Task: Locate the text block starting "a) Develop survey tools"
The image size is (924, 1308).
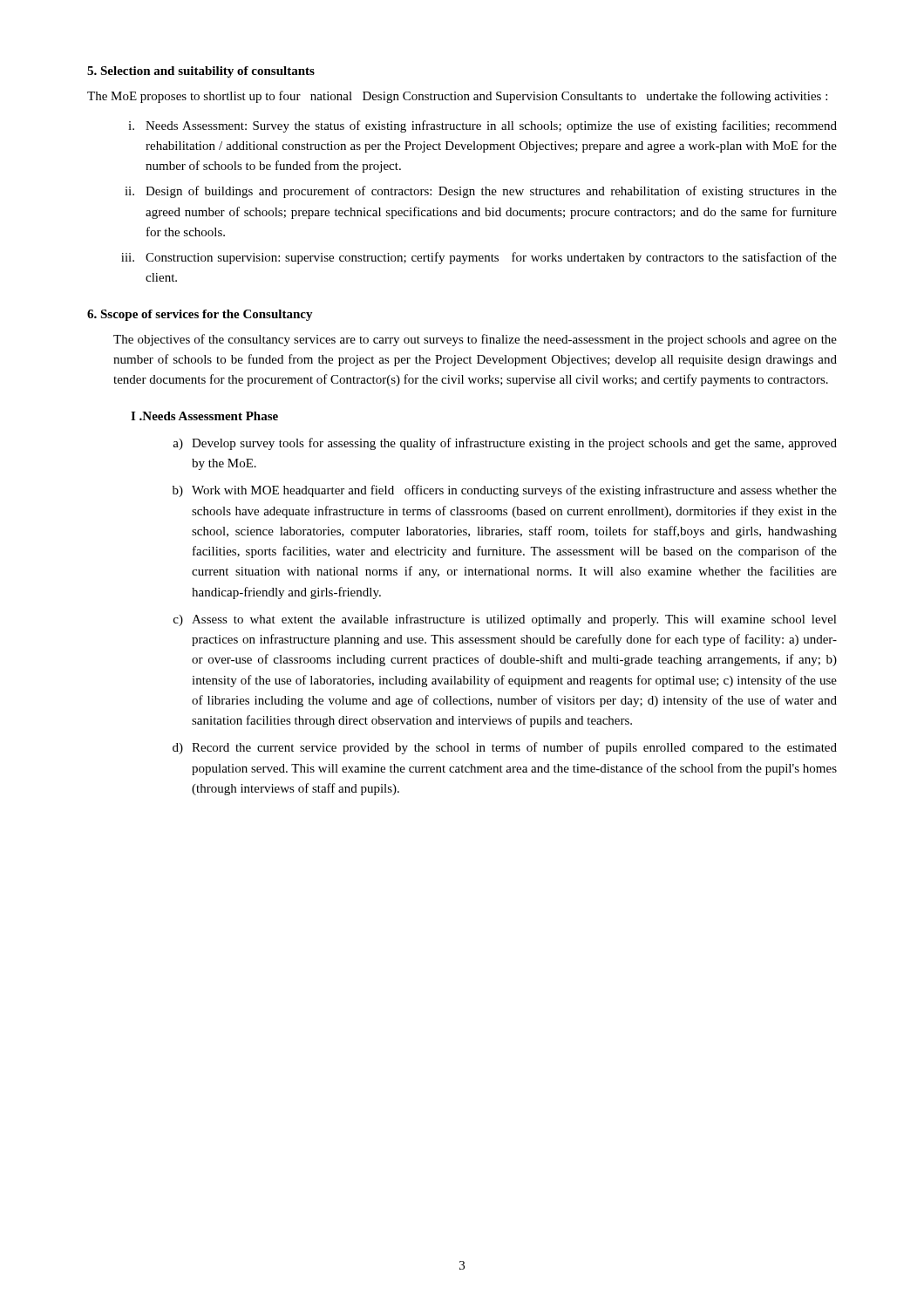Action: click(493, 453)
